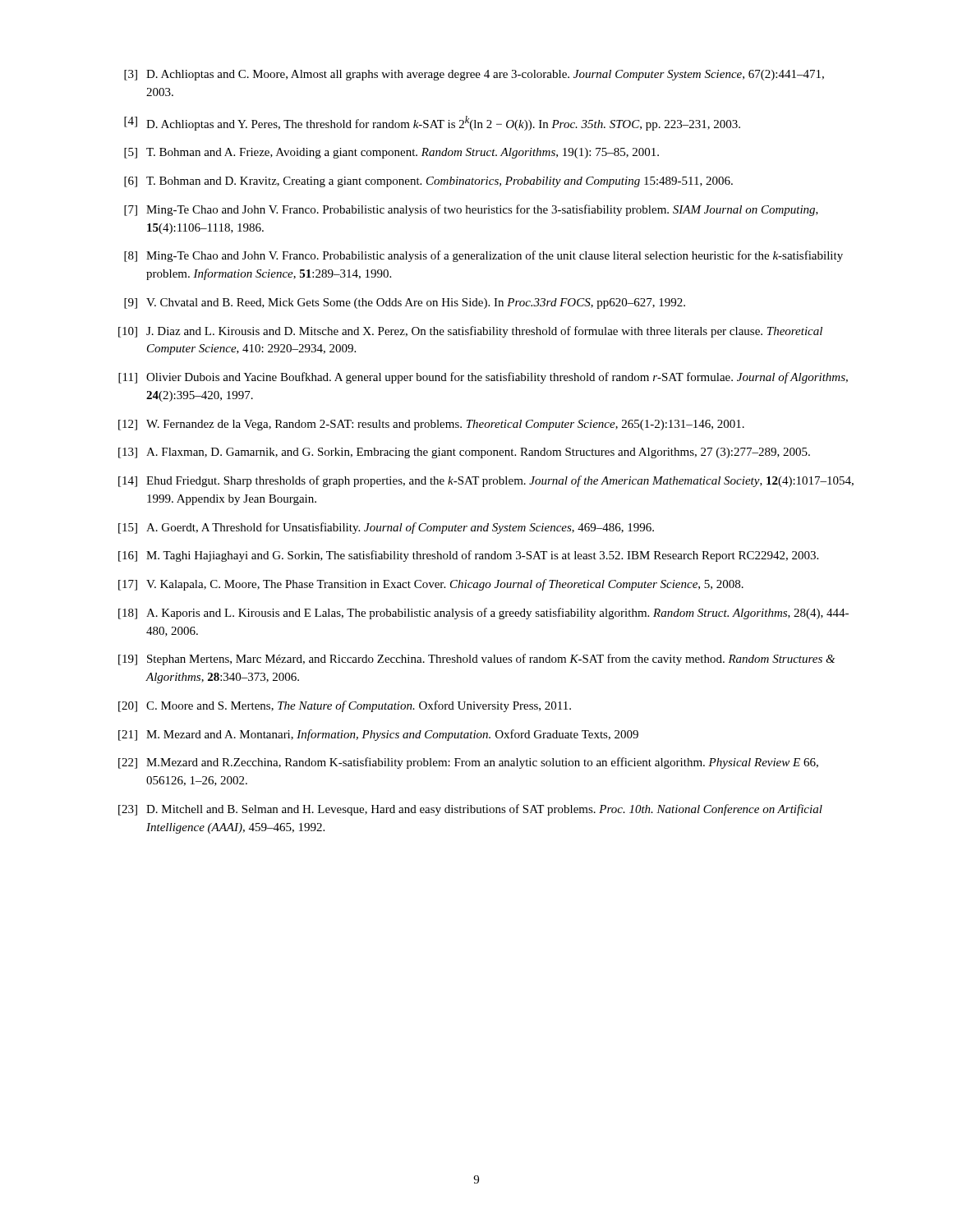Click the passage that begins "[13] A. Flaxman, D. Gamarnik, and G. Sorkin,"
Screen dimensions: 1232x953
(476, 453)
